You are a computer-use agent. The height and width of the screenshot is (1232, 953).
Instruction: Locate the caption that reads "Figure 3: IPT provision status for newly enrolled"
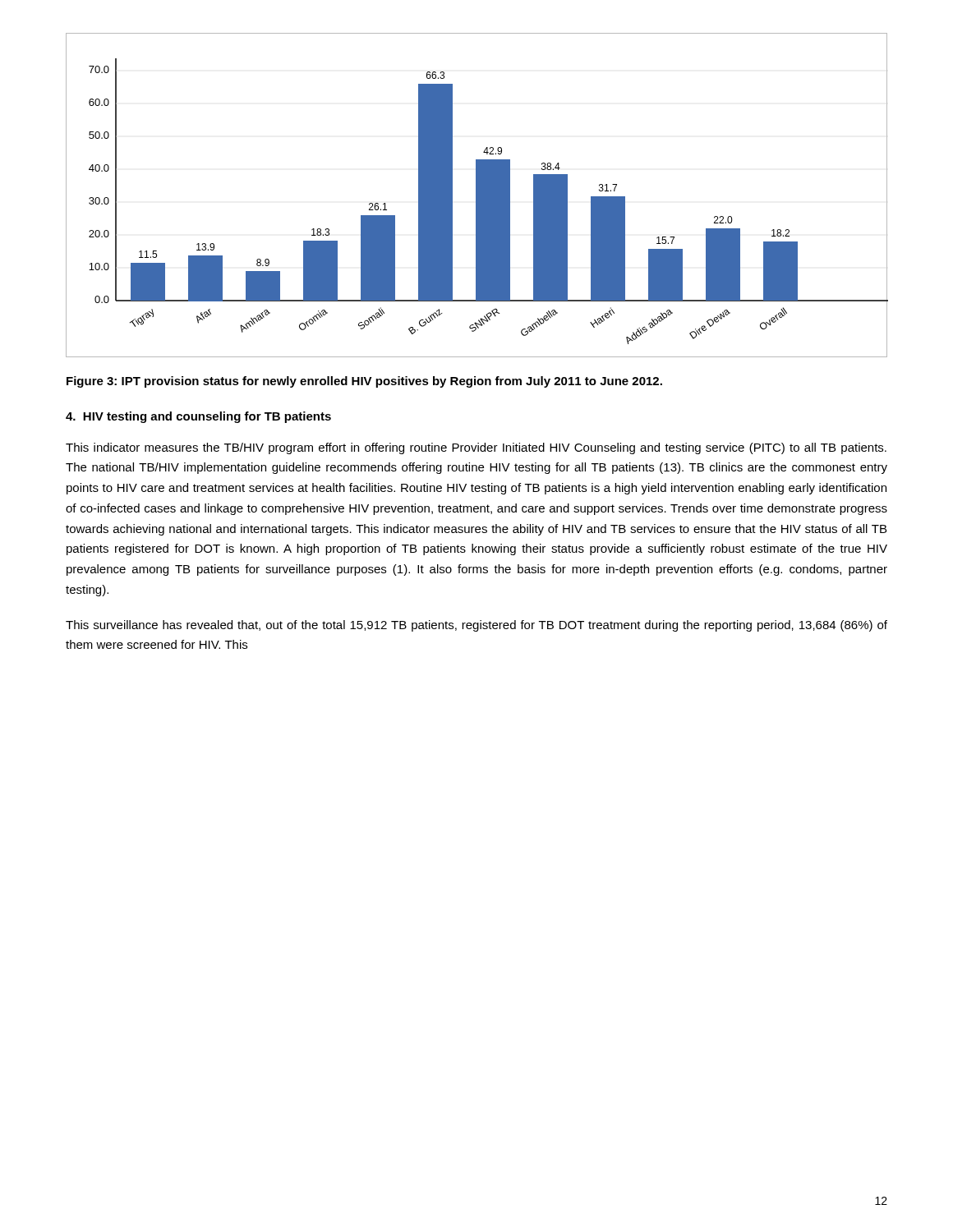(x=364, y=381)
